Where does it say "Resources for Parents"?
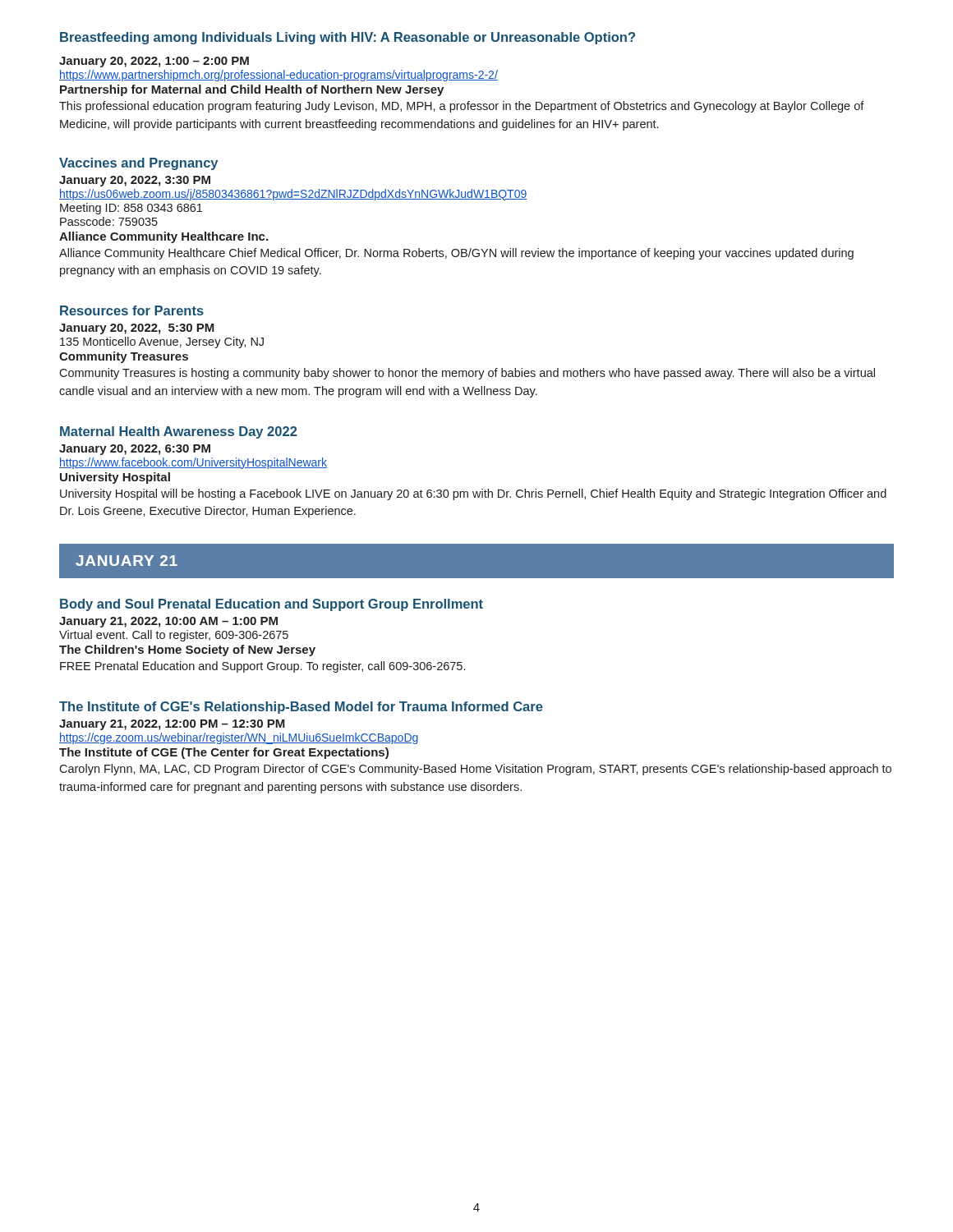The image size is (953, 1232). [x=132, y=310]
